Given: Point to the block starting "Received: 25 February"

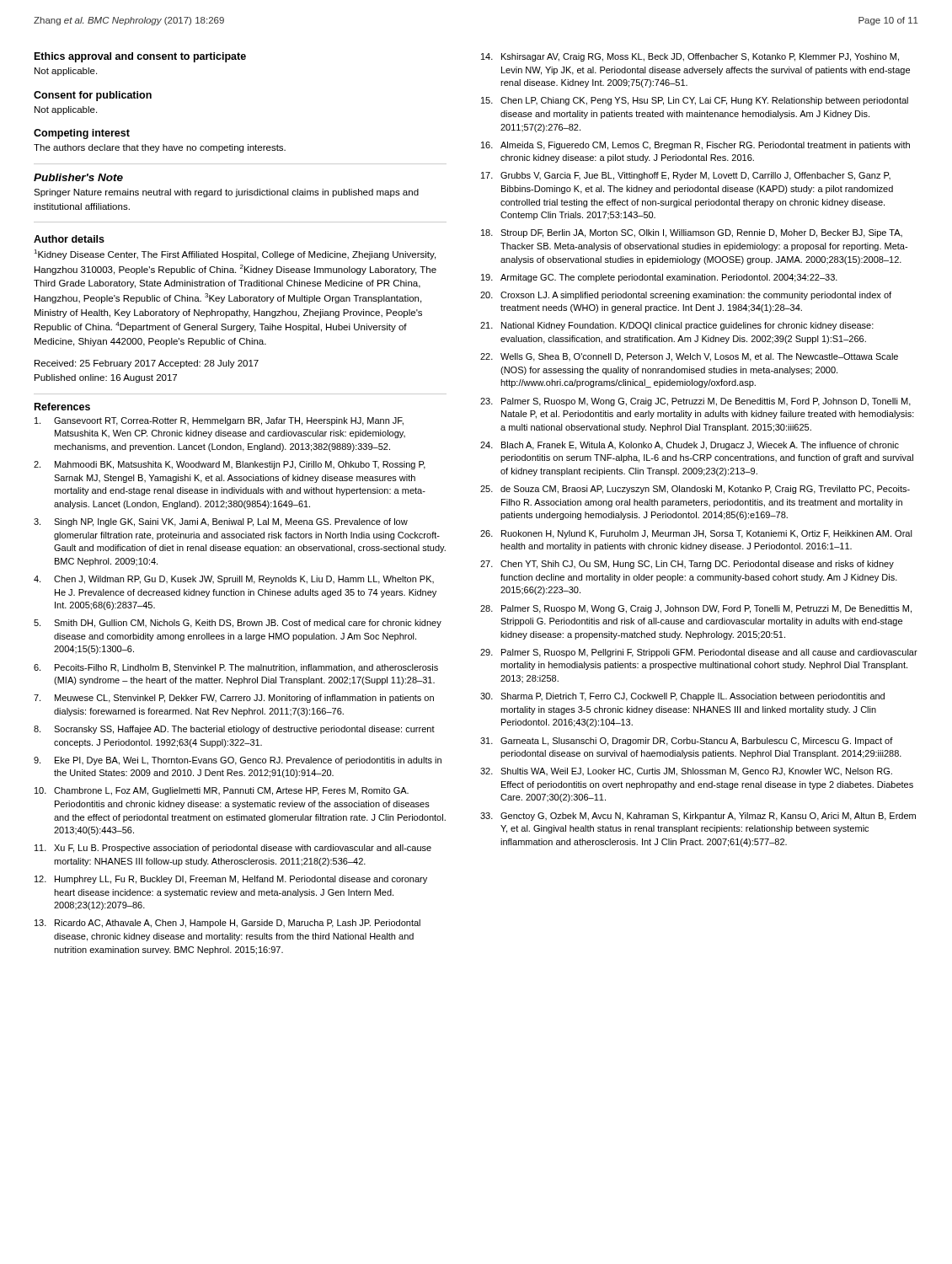Looking at the screenshot, I should coord(146,371).
